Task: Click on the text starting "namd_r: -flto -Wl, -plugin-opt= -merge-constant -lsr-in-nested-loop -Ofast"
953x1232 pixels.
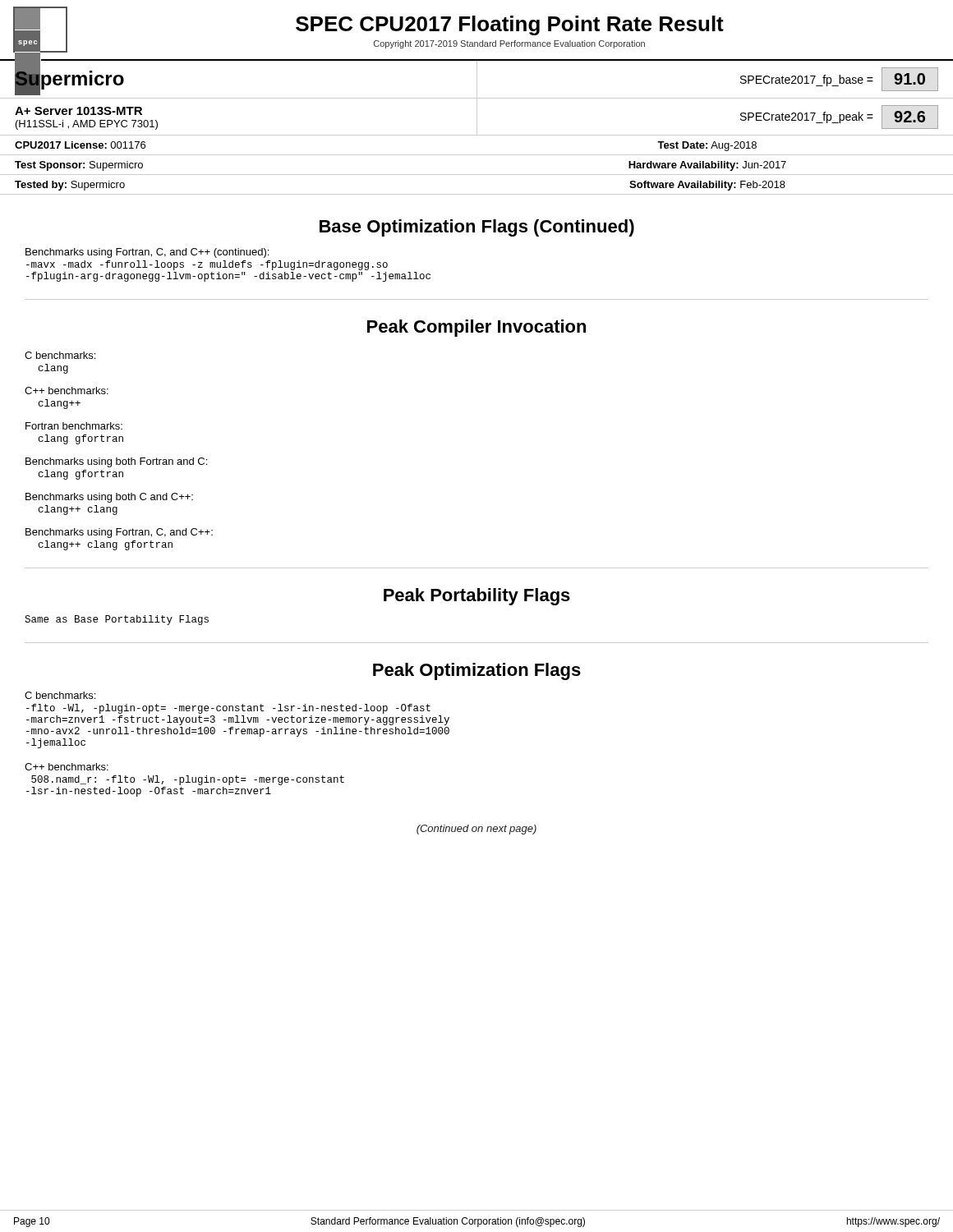Action: 185,786
